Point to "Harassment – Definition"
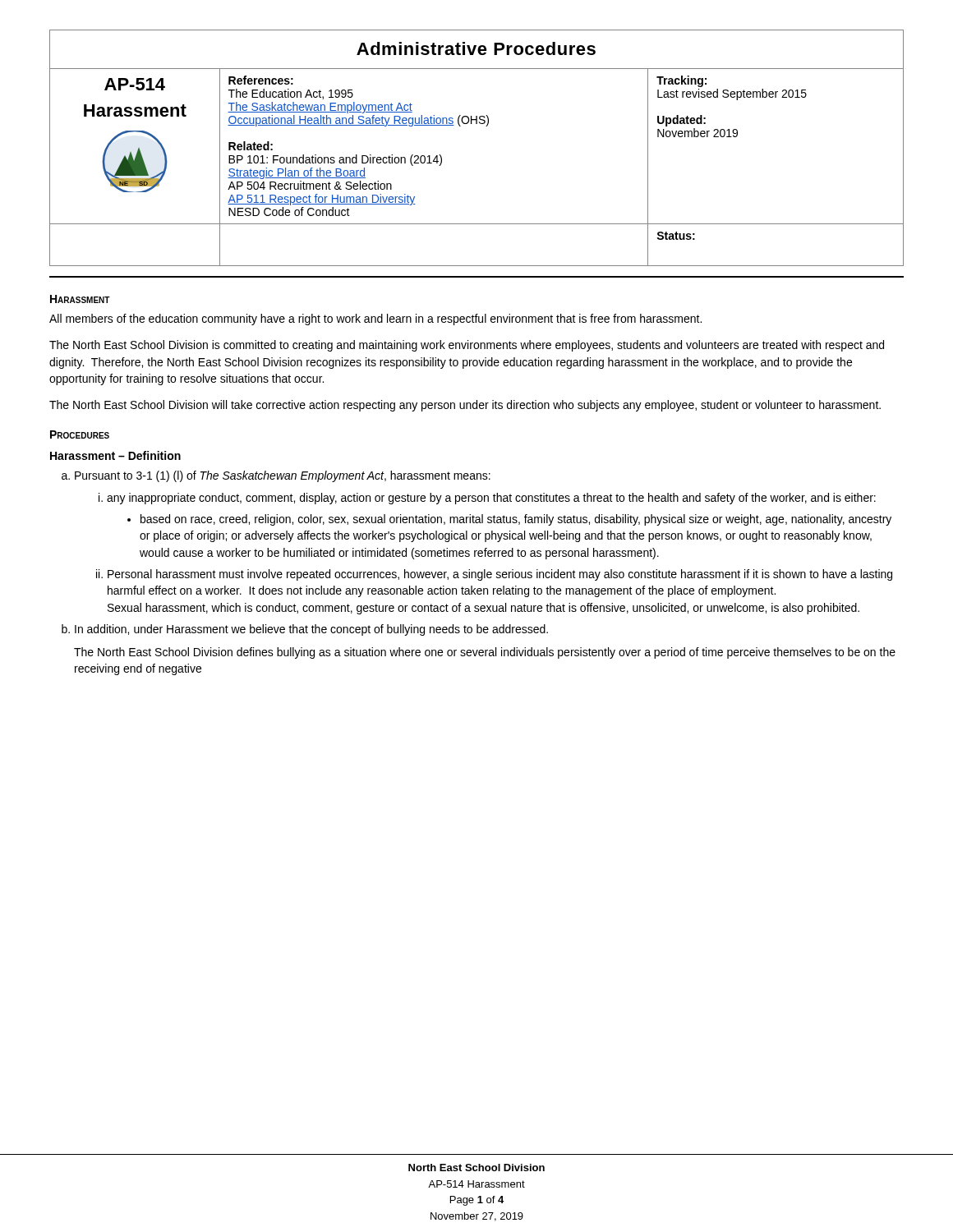The height and width of the screenshot is (1232, 953). tap(115, 456)
